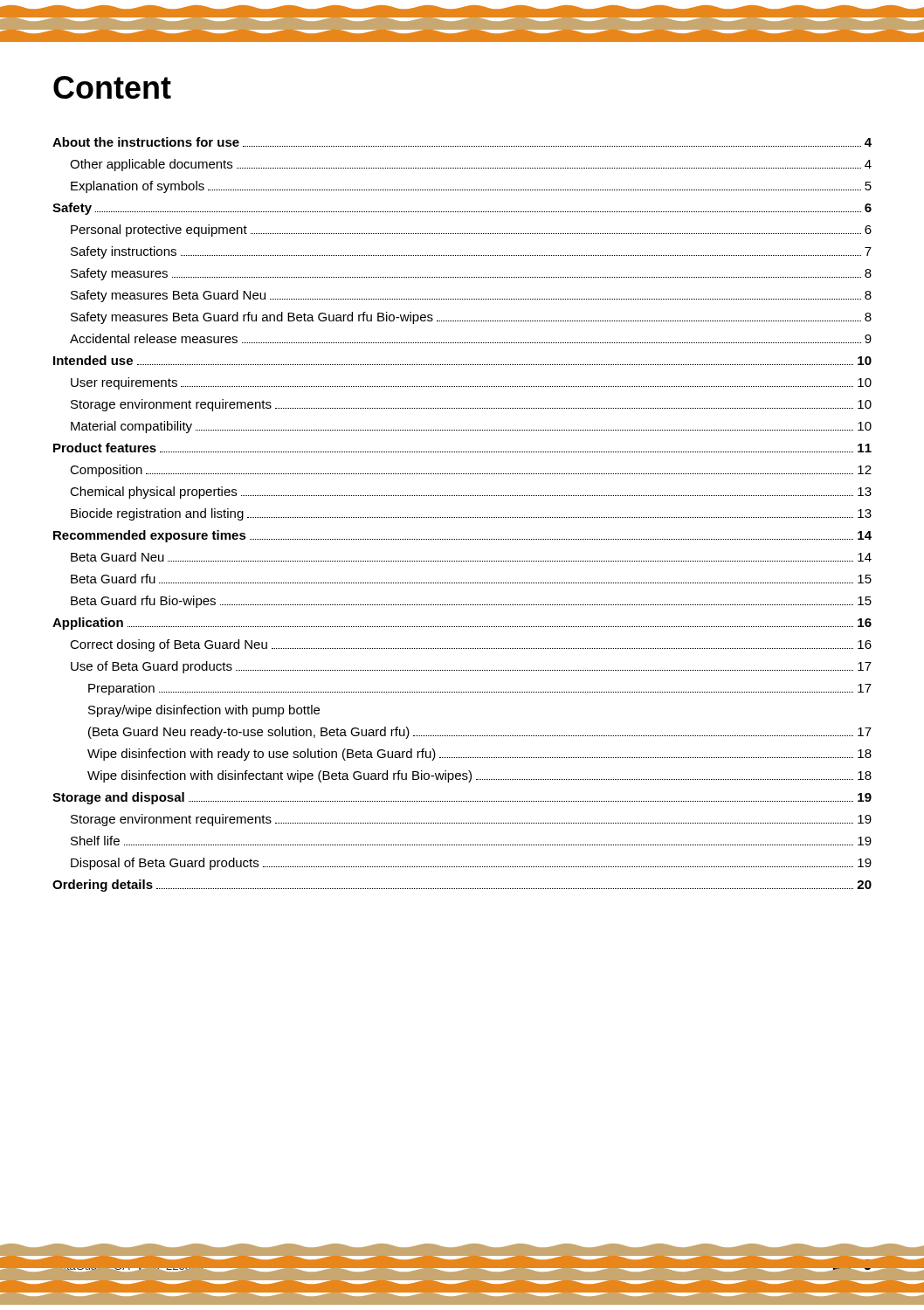Locate the text starting "Shelf life 19"
This screenshot has height=1310, width=924.
click(471, 840)
